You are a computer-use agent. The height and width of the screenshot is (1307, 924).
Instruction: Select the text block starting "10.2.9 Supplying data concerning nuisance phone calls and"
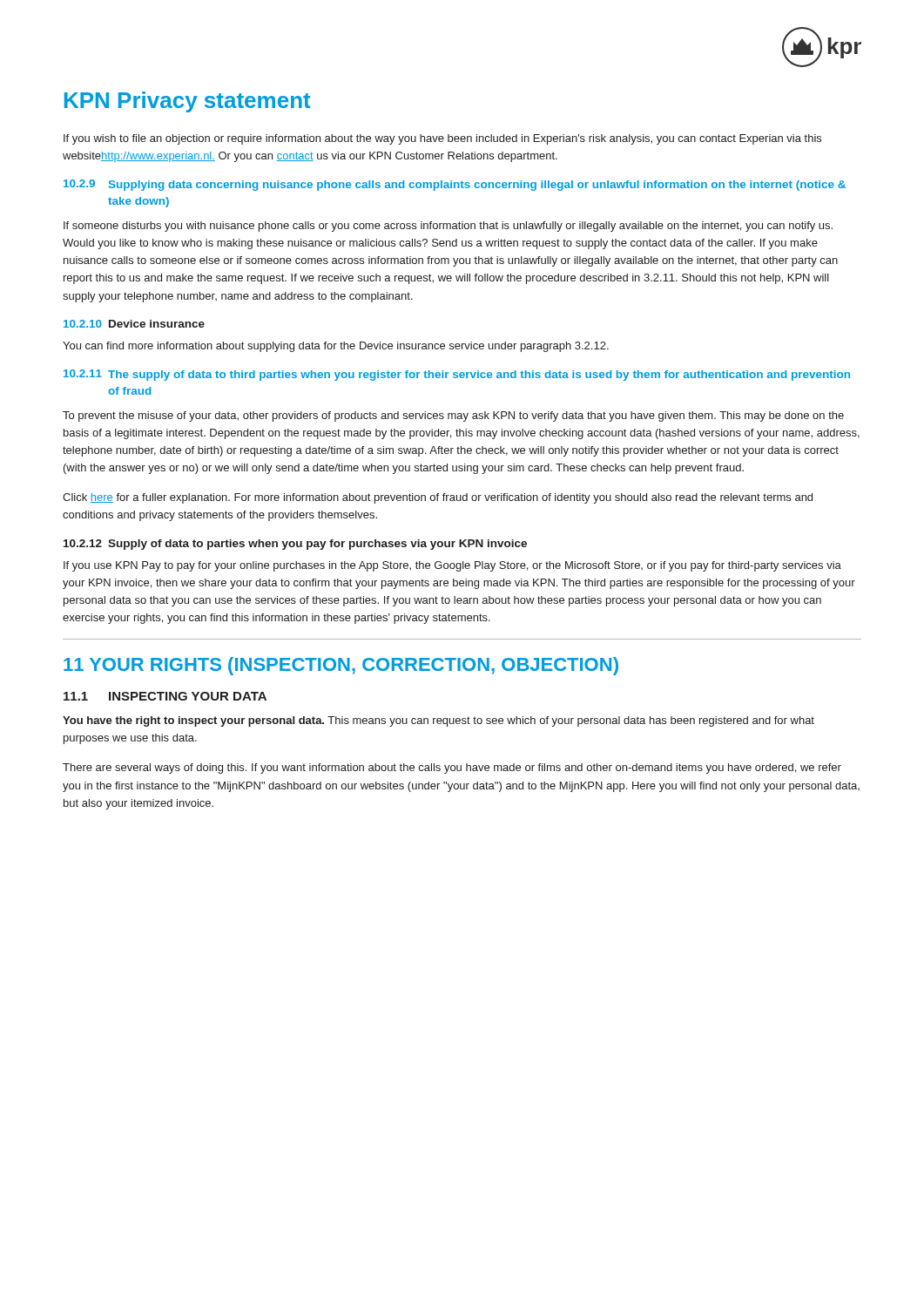[x=462, y=194]
